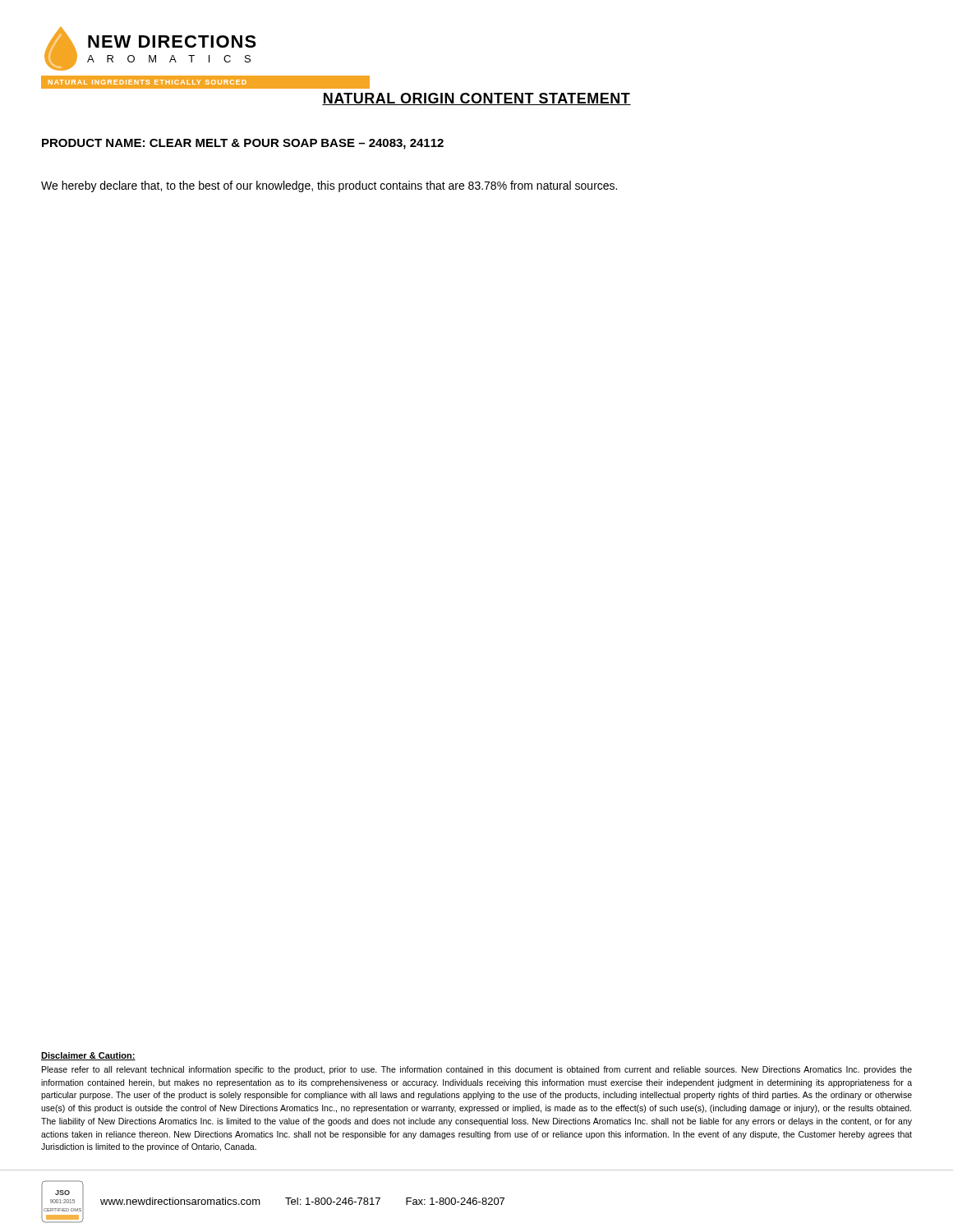Image resolution: width=953 pixels, height=1232 pixels.
Task: Locate the text starting "Disclaimer & Caution:"
Action: click(x=476, y=1102)
